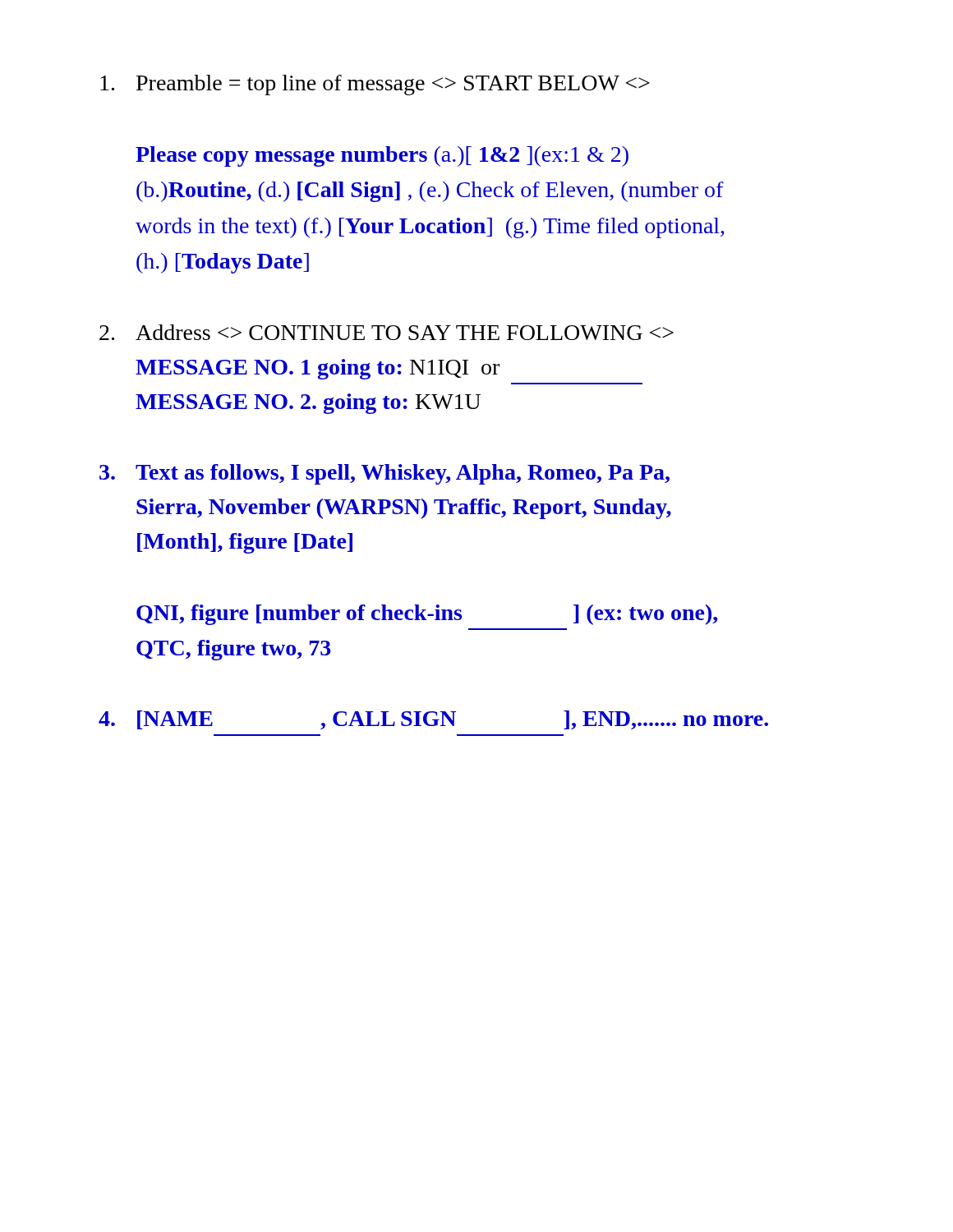
Task: Click on the text starting "Please copy message numbers (a.)[ 1&2 ](ex:1"
Action: (431, 207)
